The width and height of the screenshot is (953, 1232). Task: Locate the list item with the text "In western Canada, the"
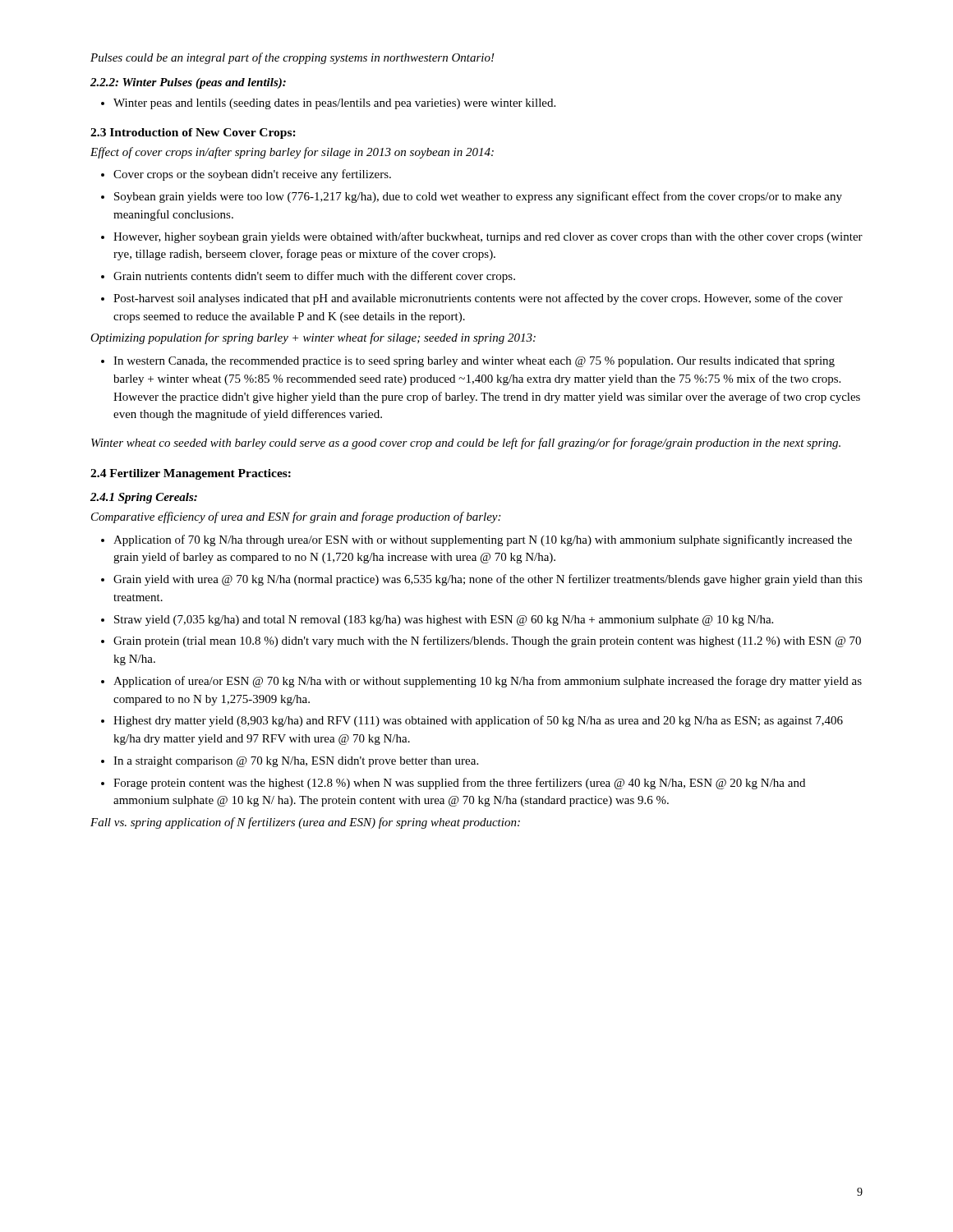pyautogui.click(x=476, y=388)
